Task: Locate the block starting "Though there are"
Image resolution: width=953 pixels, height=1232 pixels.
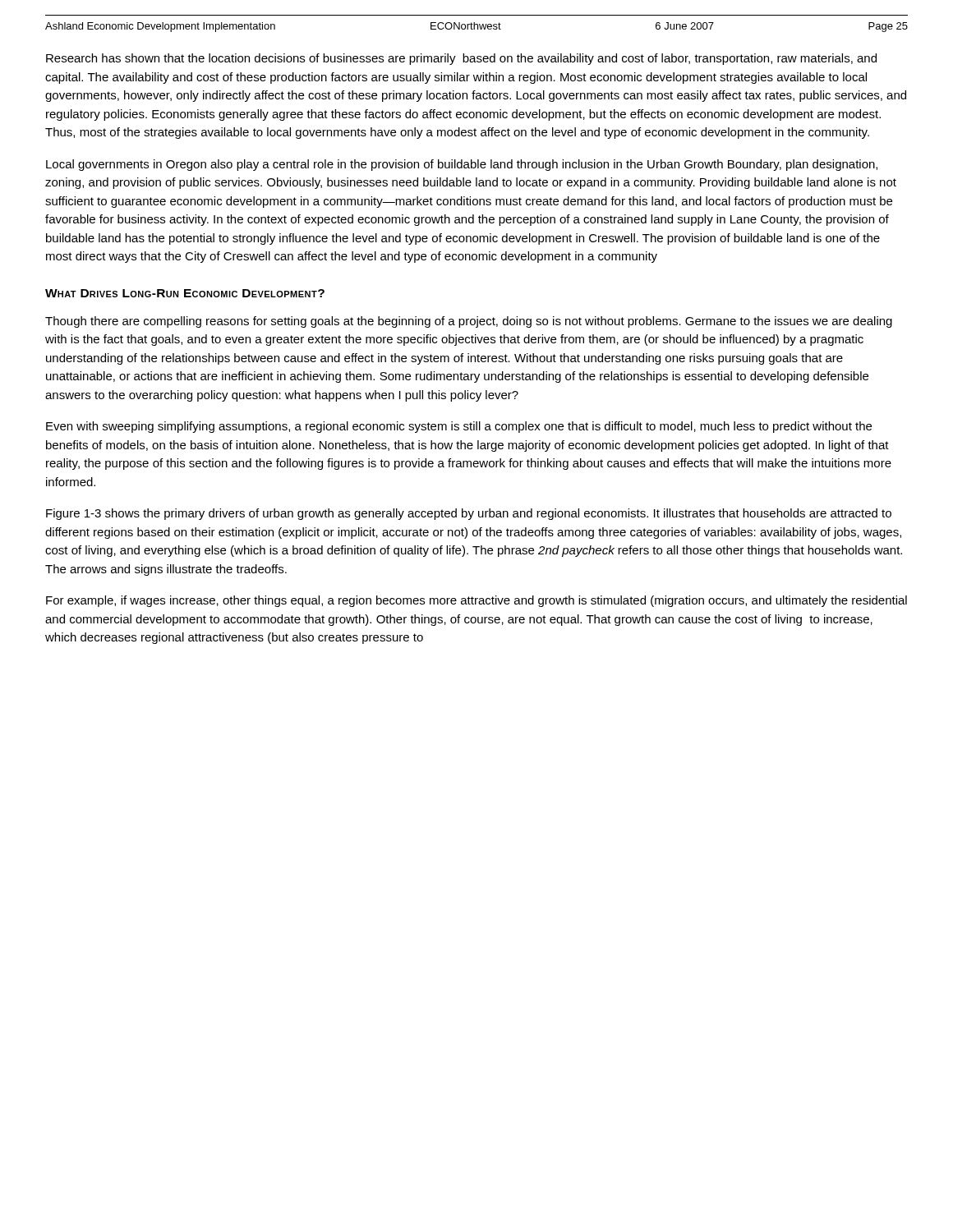Action: click(x=476, y=358)
